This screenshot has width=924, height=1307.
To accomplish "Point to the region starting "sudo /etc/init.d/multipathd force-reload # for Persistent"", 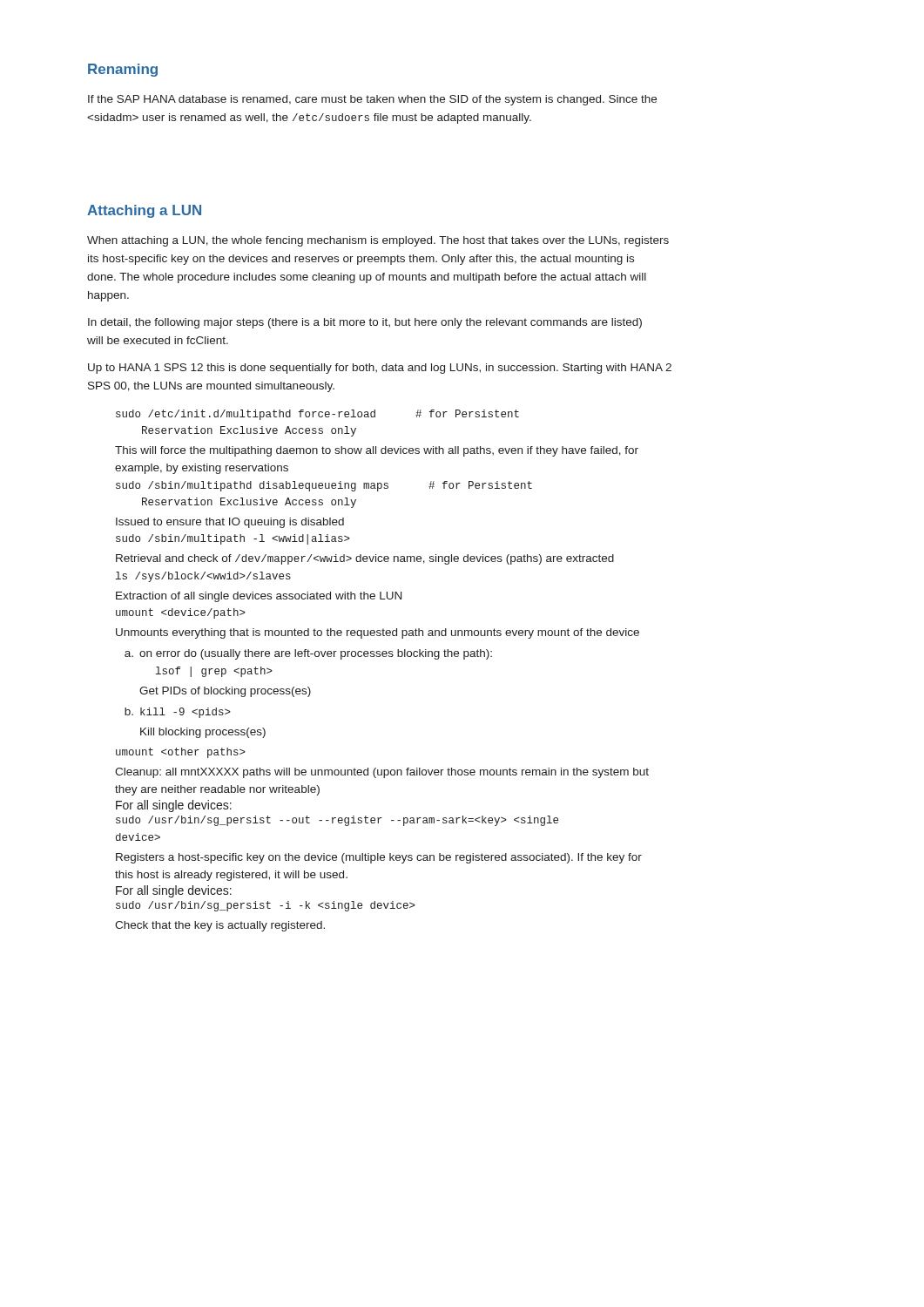I will tap(476, 441).
